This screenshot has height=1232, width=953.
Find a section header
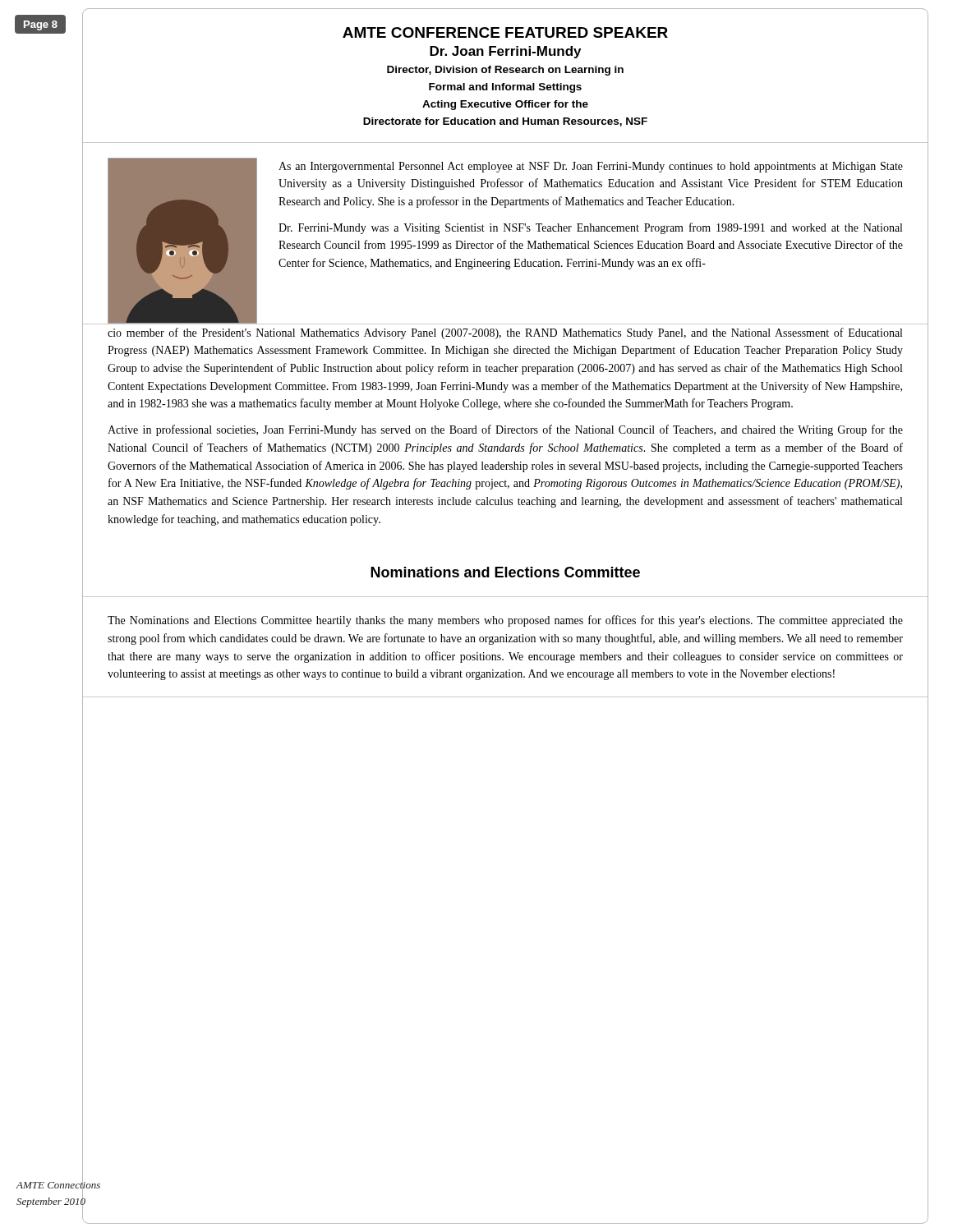click(x=505, y=573)
